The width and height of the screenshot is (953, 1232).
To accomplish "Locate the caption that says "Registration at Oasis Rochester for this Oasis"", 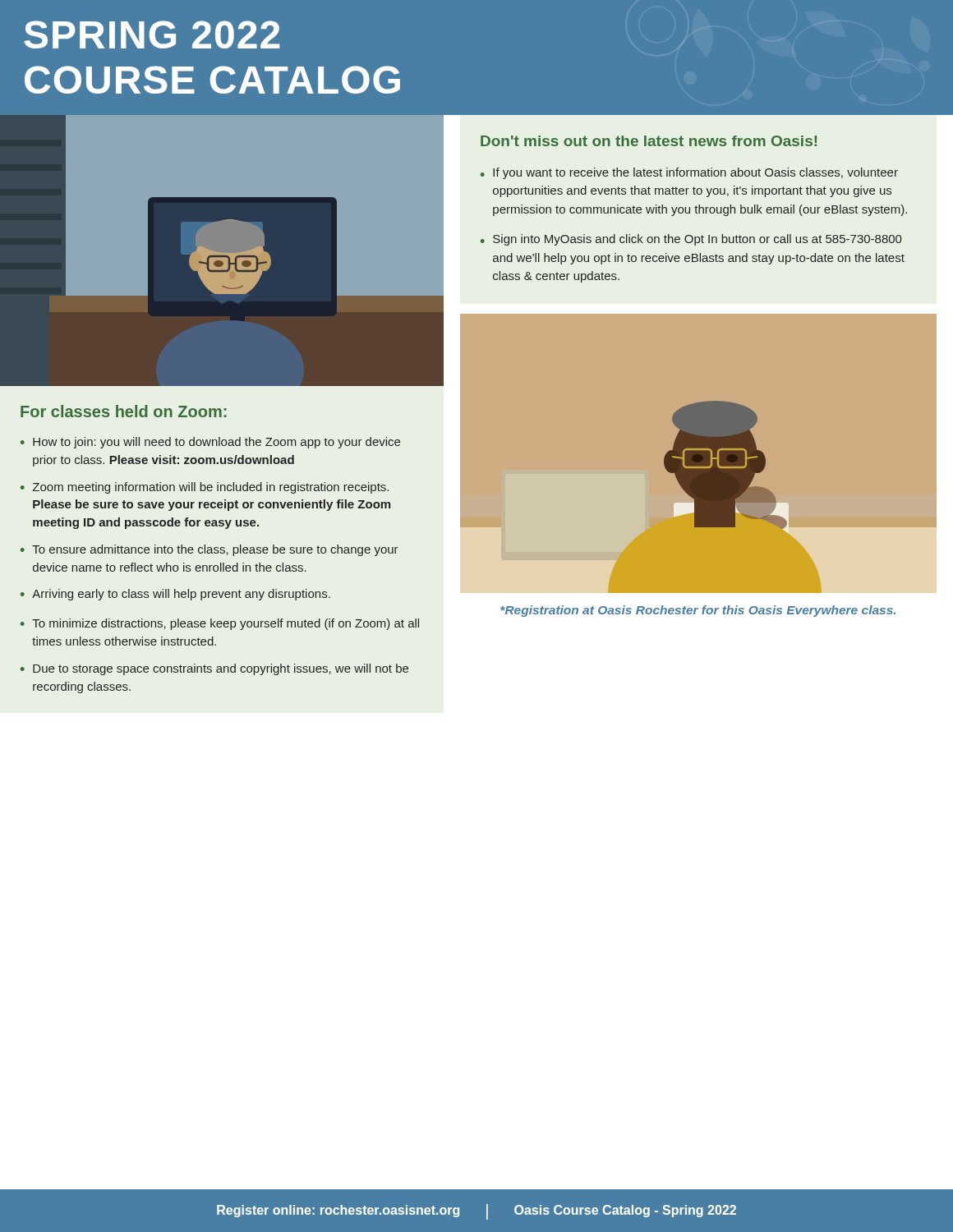I will tap(698, 610).
